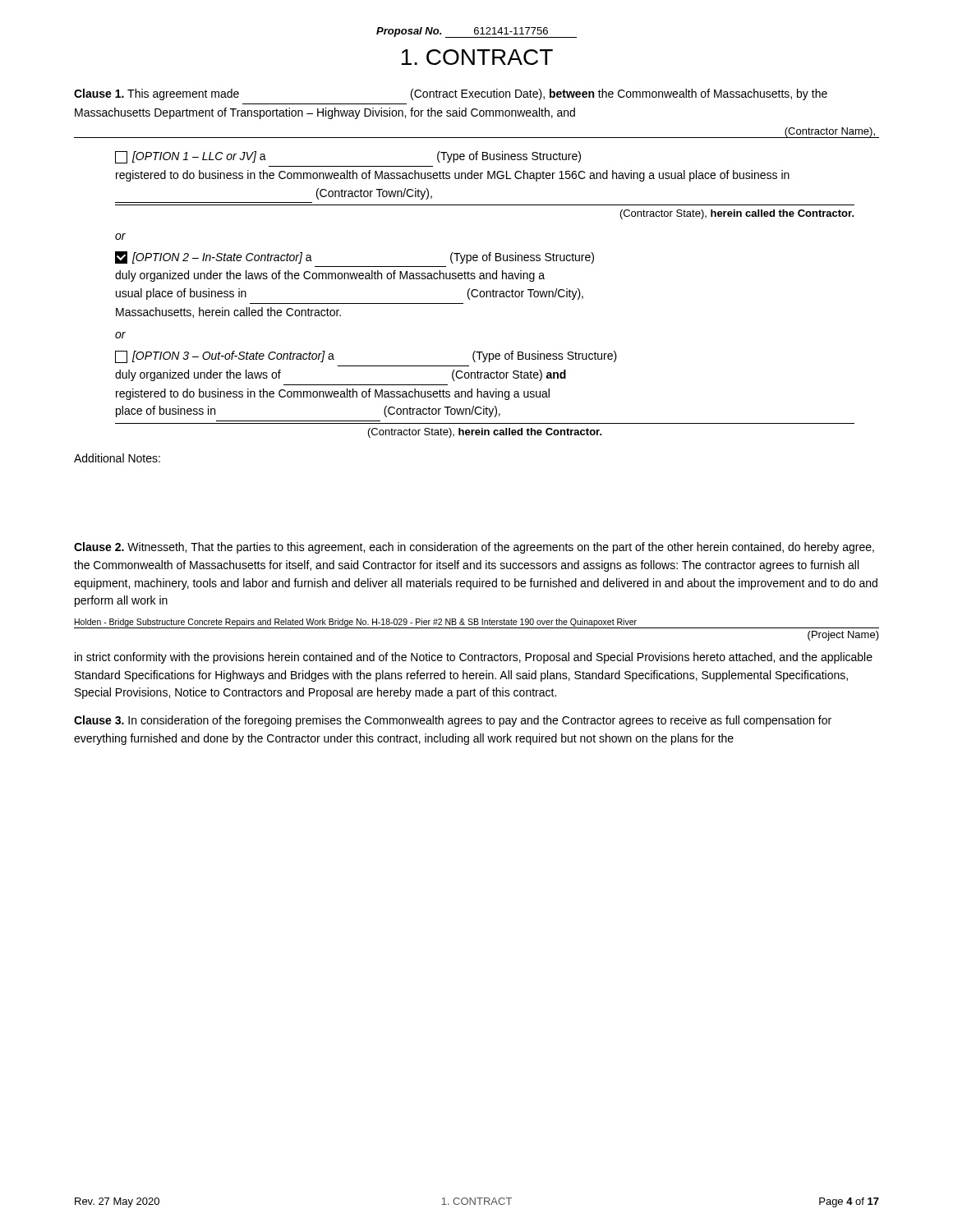Locate the text starting "Holden - Bridge Substructure Concrete Repairs"
953x1232 pixels.
[x=355, y=622]
